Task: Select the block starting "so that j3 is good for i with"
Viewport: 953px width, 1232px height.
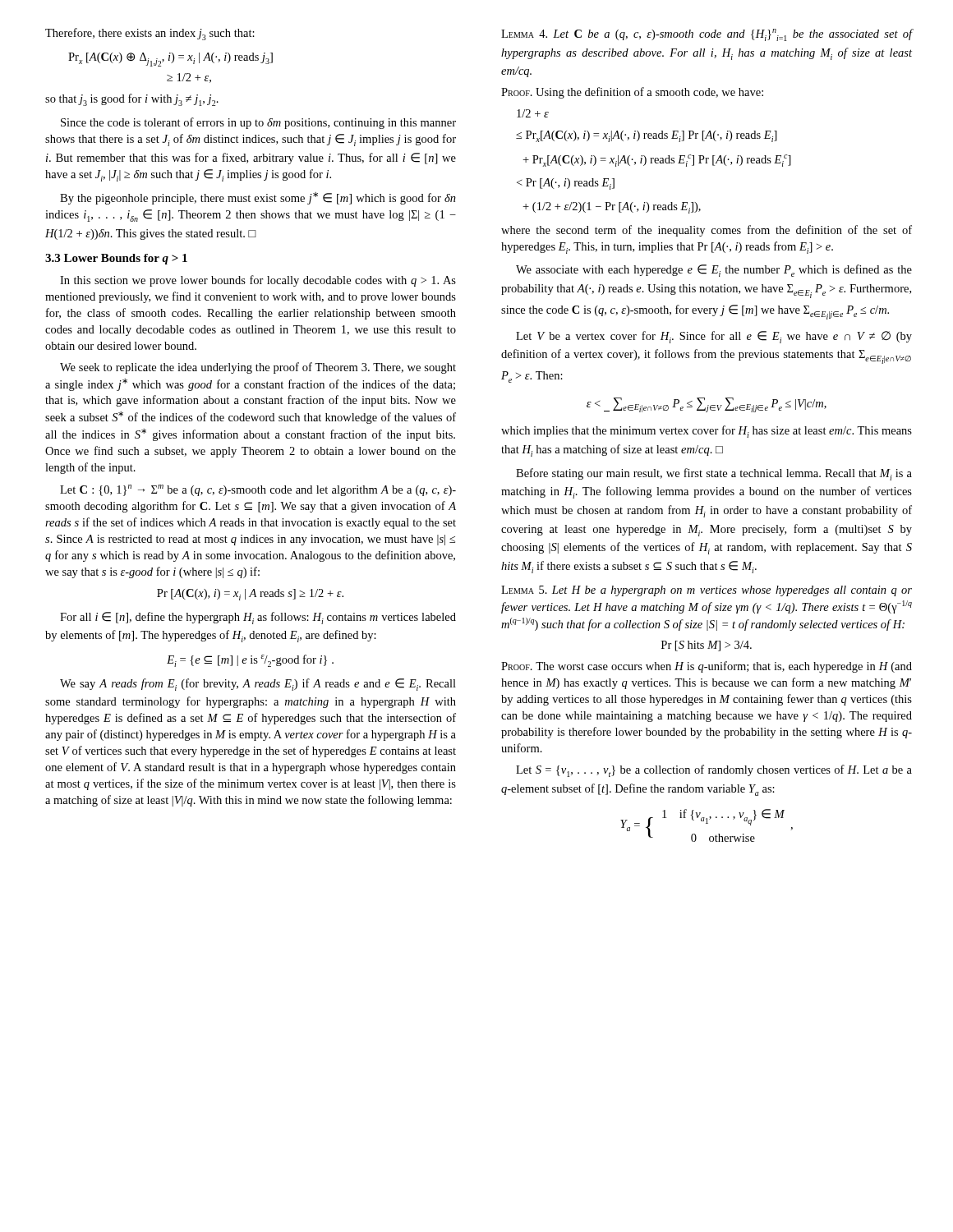Action: [x=251, y=166]
